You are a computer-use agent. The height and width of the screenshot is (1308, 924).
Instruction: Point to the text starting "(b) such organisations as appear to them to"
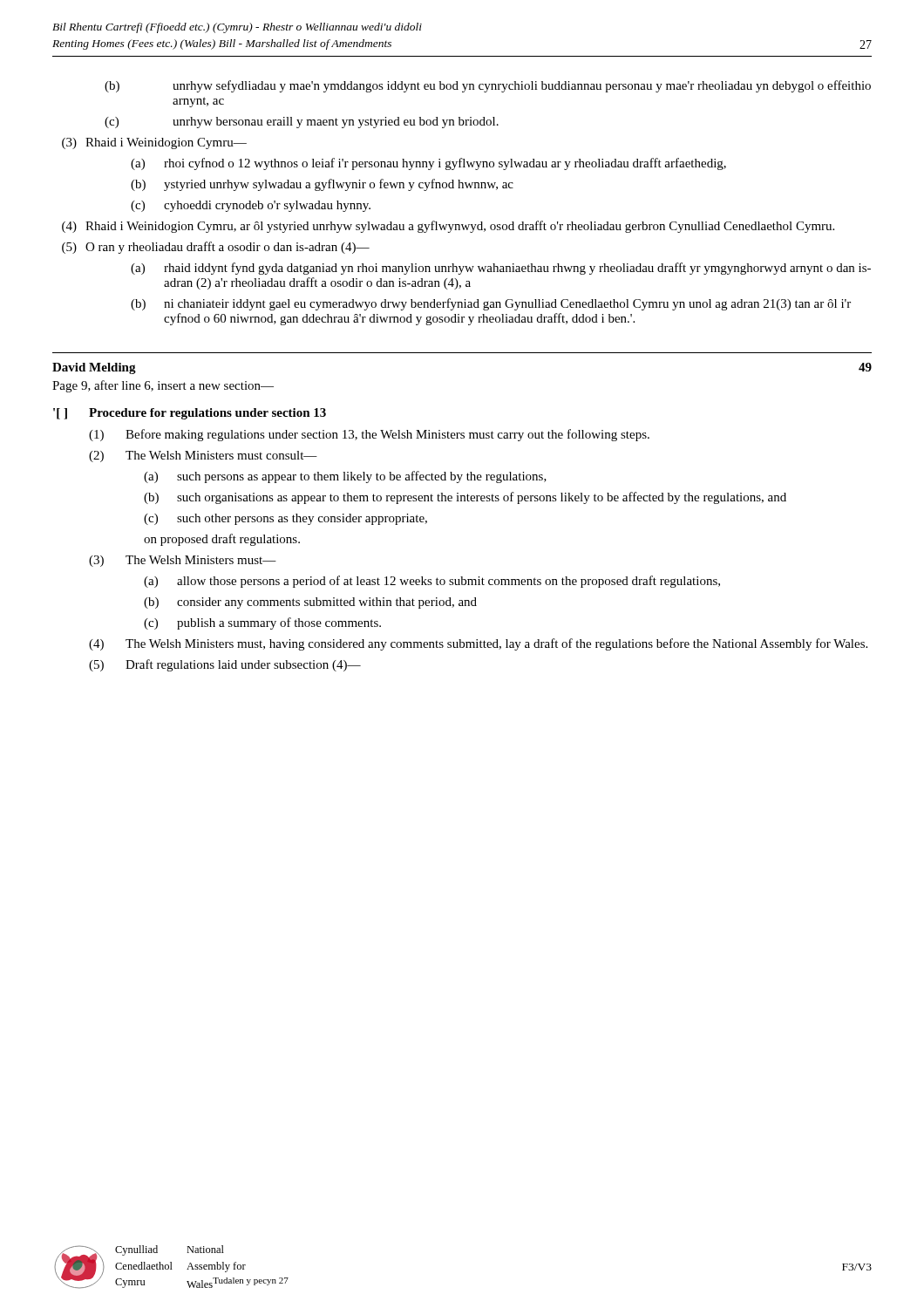(508, 497)
